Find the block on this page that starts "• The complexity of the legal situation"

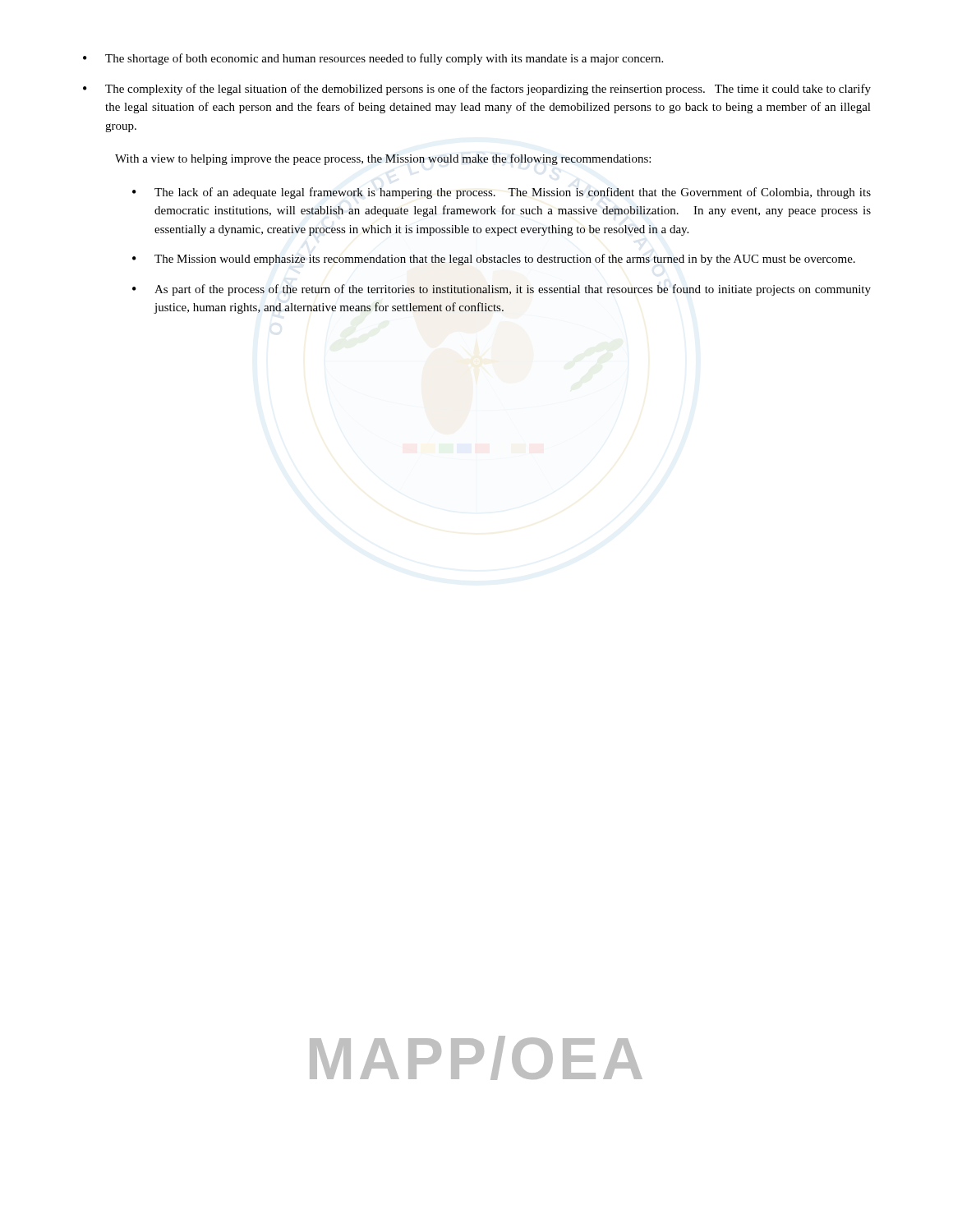(x=476, y=107)
